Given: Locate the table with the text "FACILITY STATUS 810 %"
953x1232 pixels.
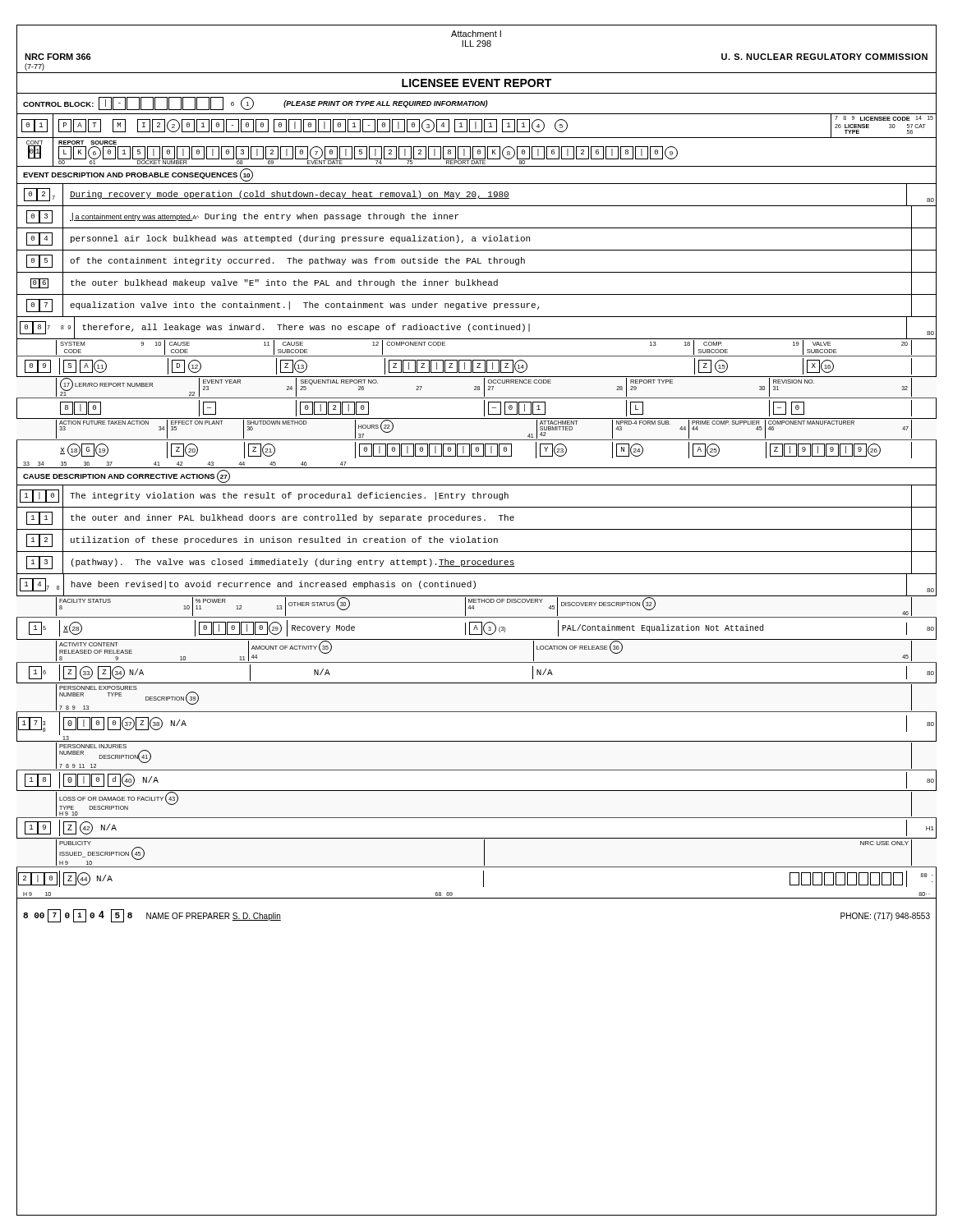Looking at the screenshot, I should coord(476,618).
